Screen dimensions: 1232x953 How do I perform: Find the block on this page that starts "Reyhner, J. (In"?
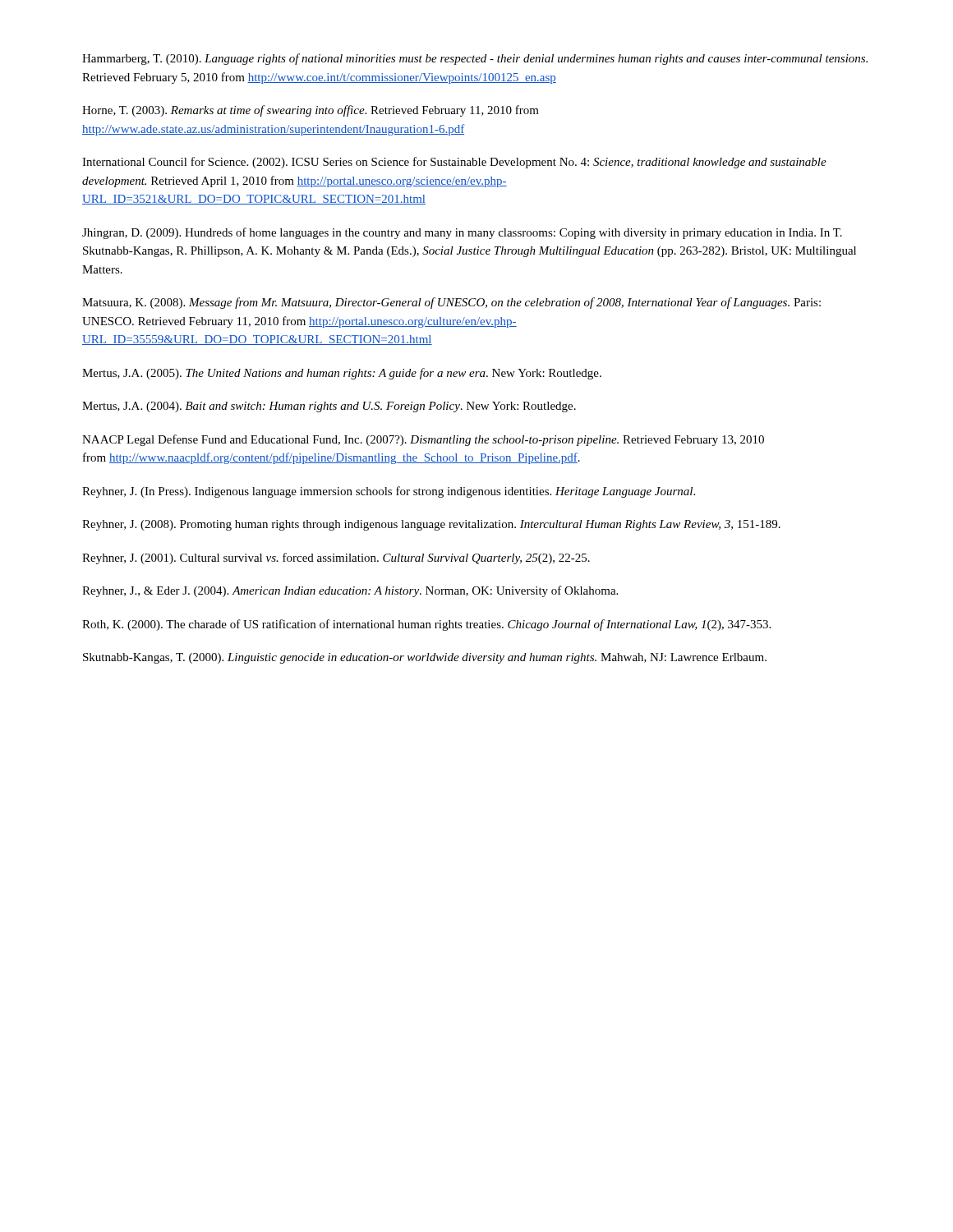click(389, 491)
